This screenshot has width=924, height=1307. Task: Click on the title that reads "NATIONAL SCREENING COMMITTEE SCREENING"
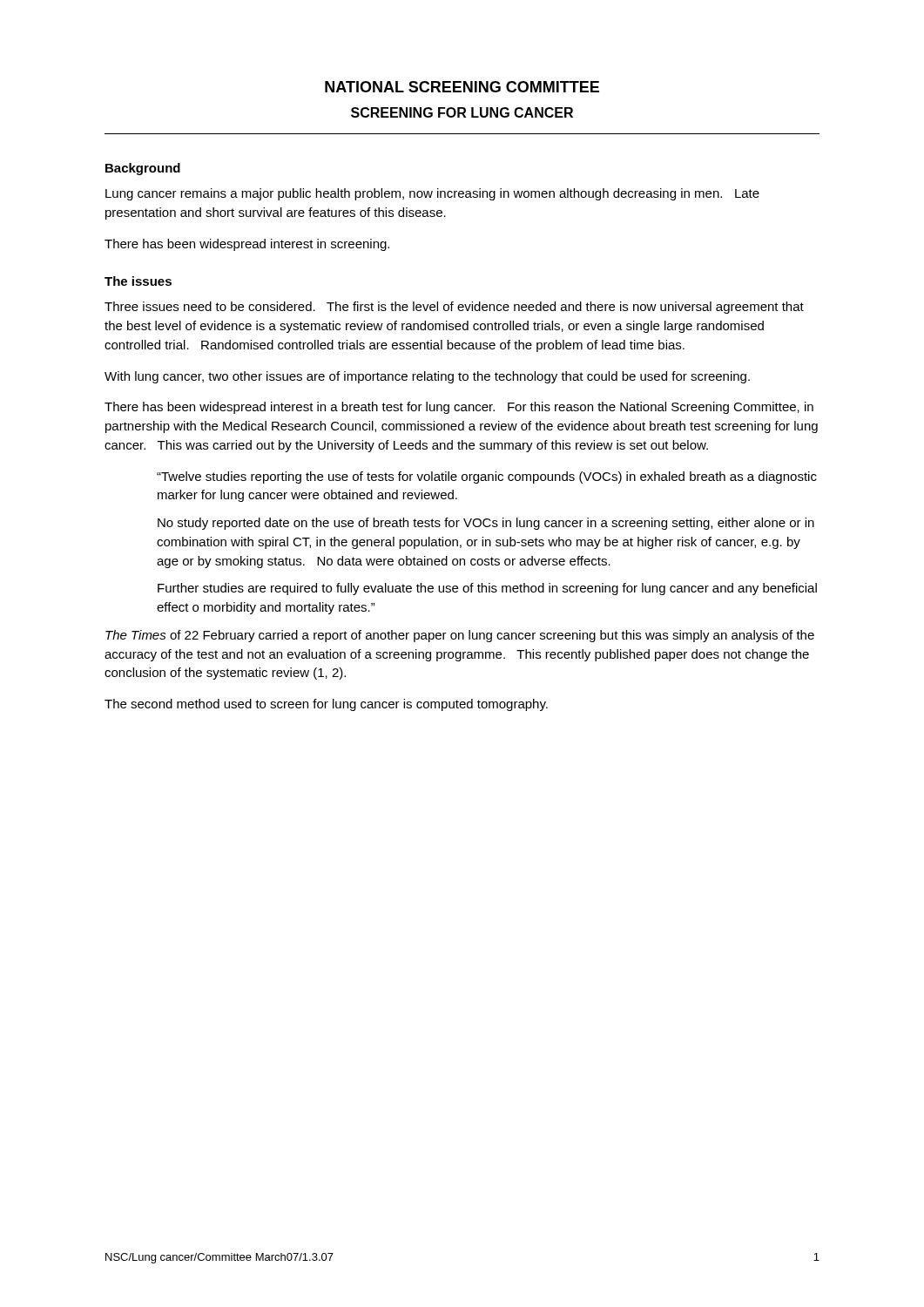click(x=462, y=100)
